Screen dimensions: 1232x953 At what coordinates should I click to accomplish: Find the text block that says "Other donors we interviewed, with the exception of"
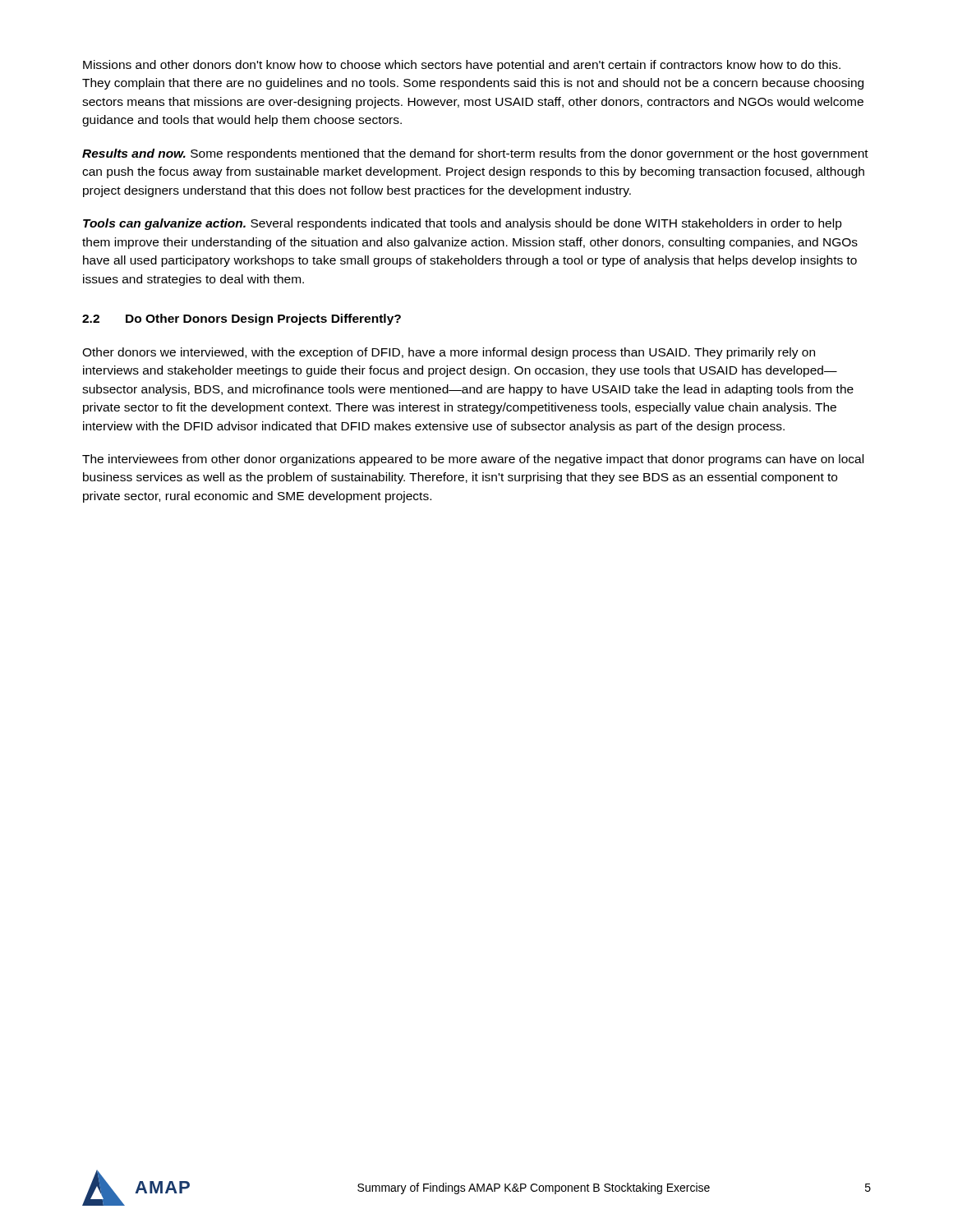coord(468,389)
